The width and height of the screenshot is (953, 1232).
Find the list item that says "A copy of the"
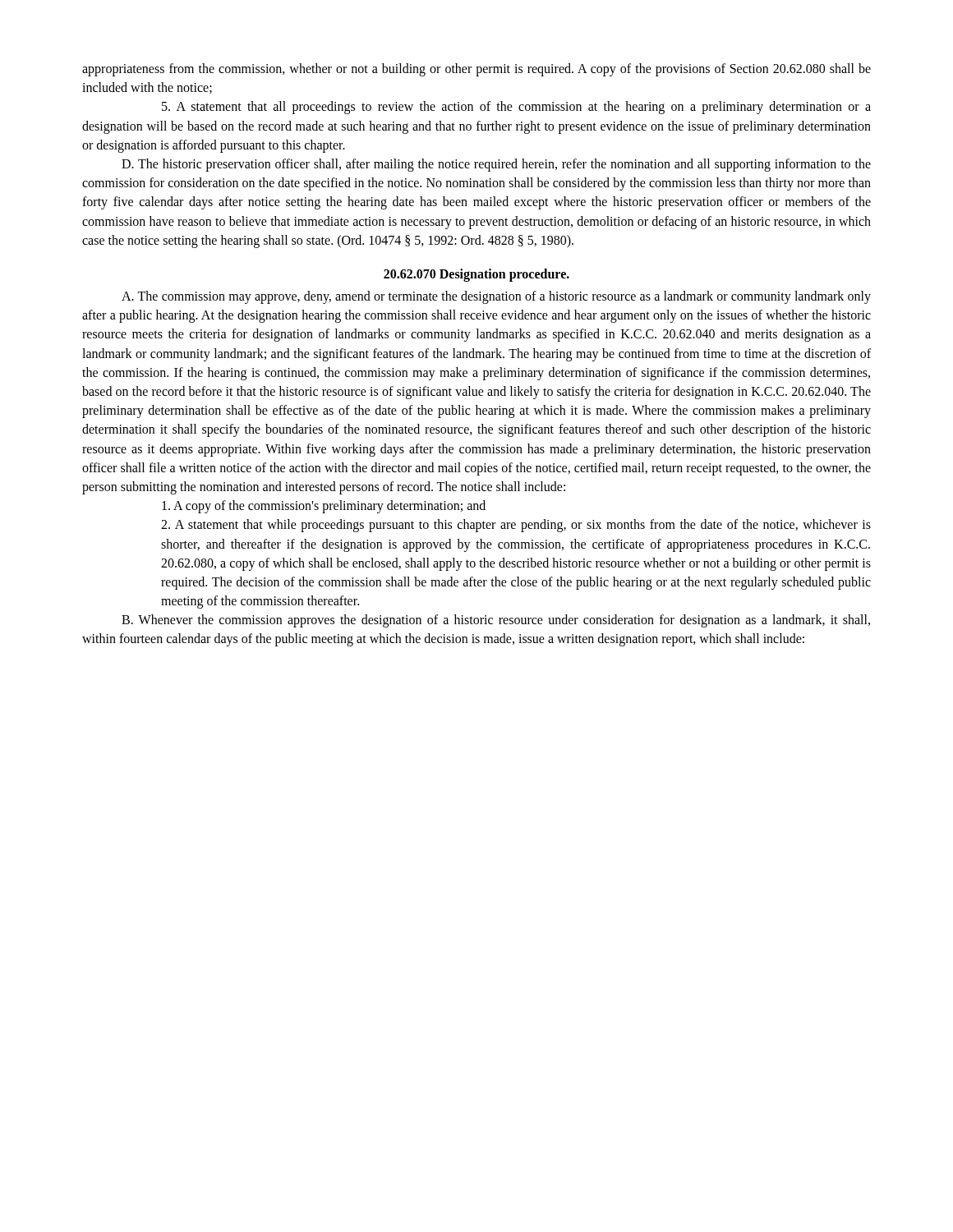[324, 507]
